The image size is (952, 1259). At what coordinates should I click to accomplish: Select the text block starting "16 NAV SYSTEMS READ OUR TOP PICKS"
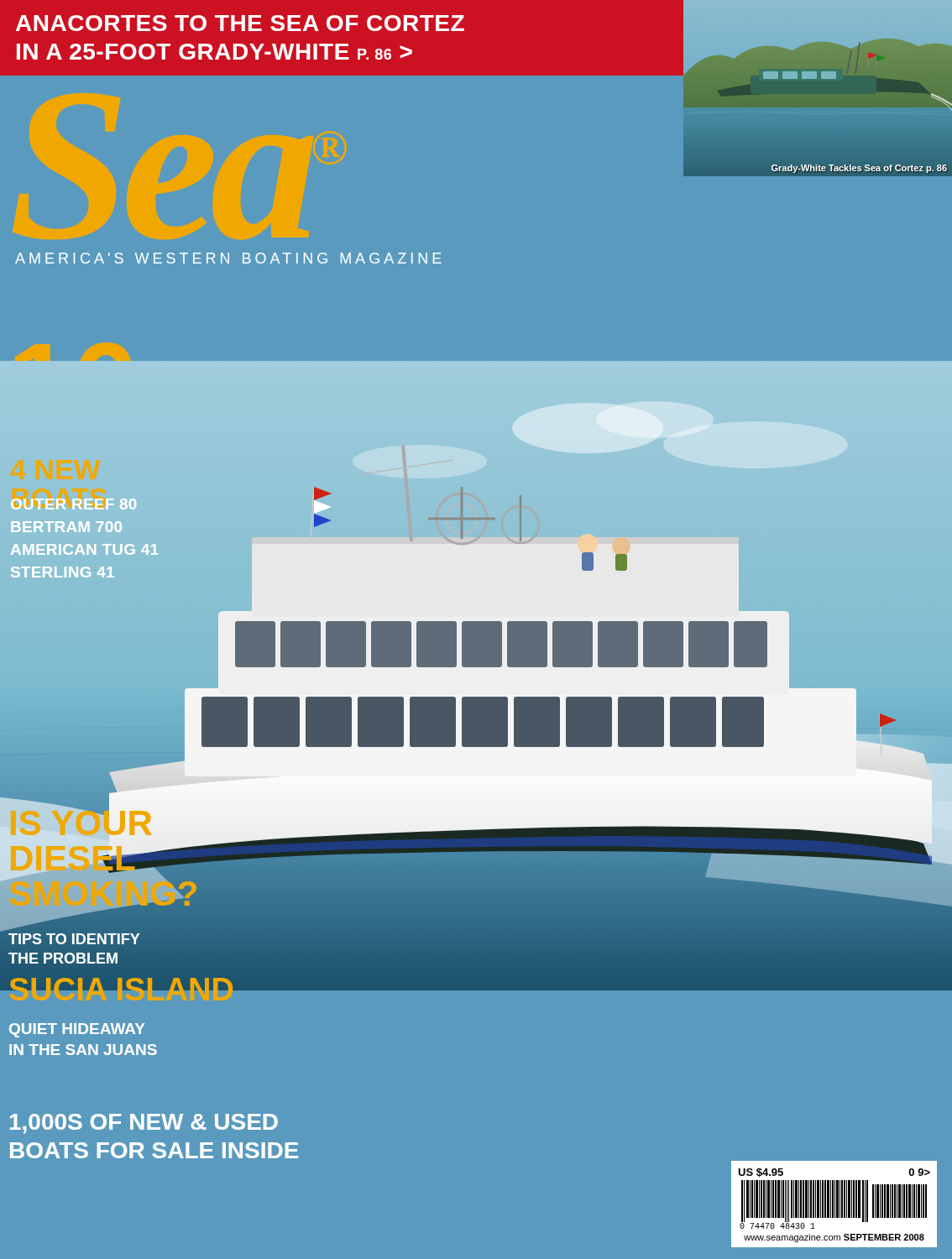point(268,432)
